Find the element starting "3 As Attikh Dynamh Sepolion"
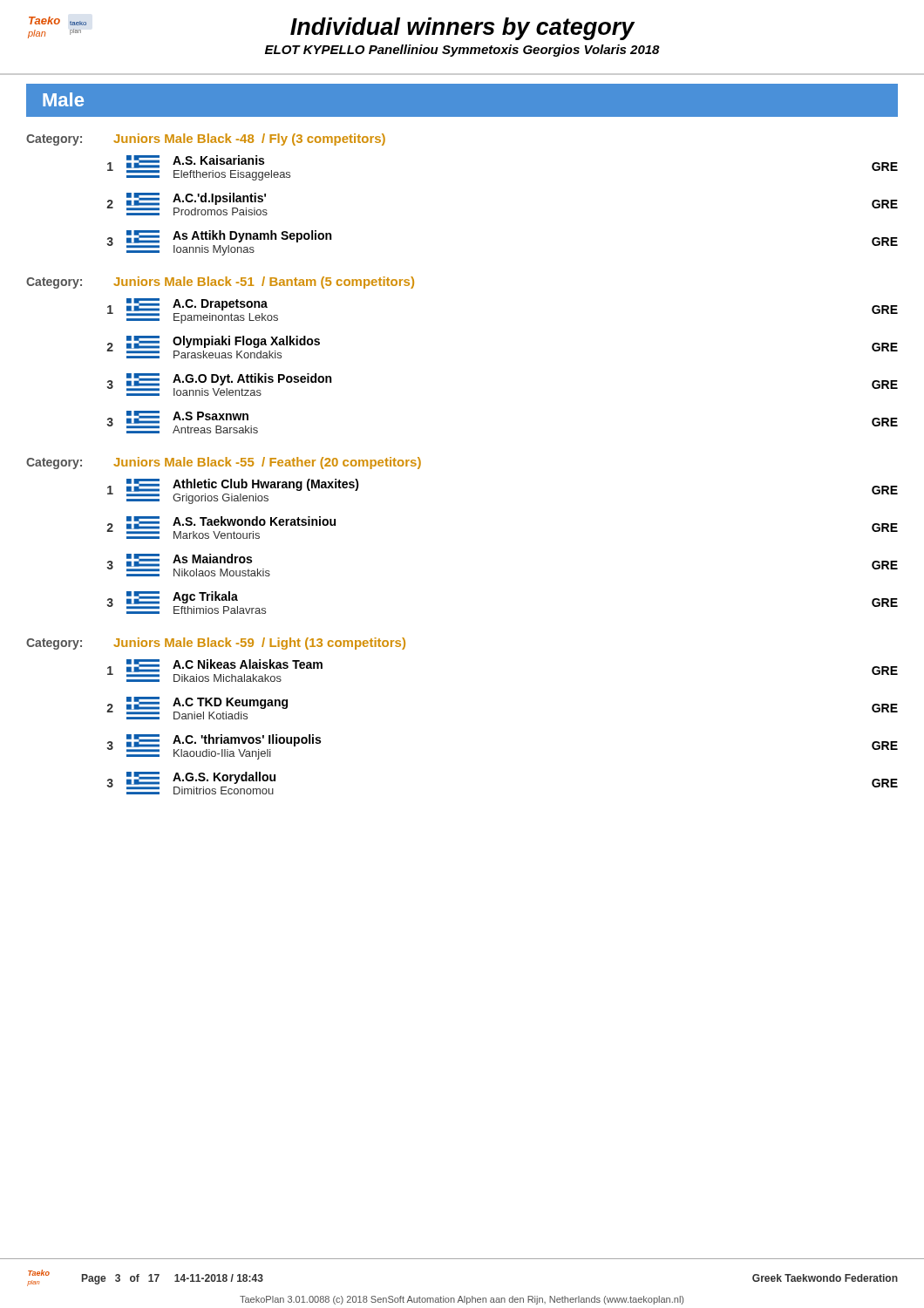Image resolution: width=924 pixels, height=1308 pixels. (238, 242)
